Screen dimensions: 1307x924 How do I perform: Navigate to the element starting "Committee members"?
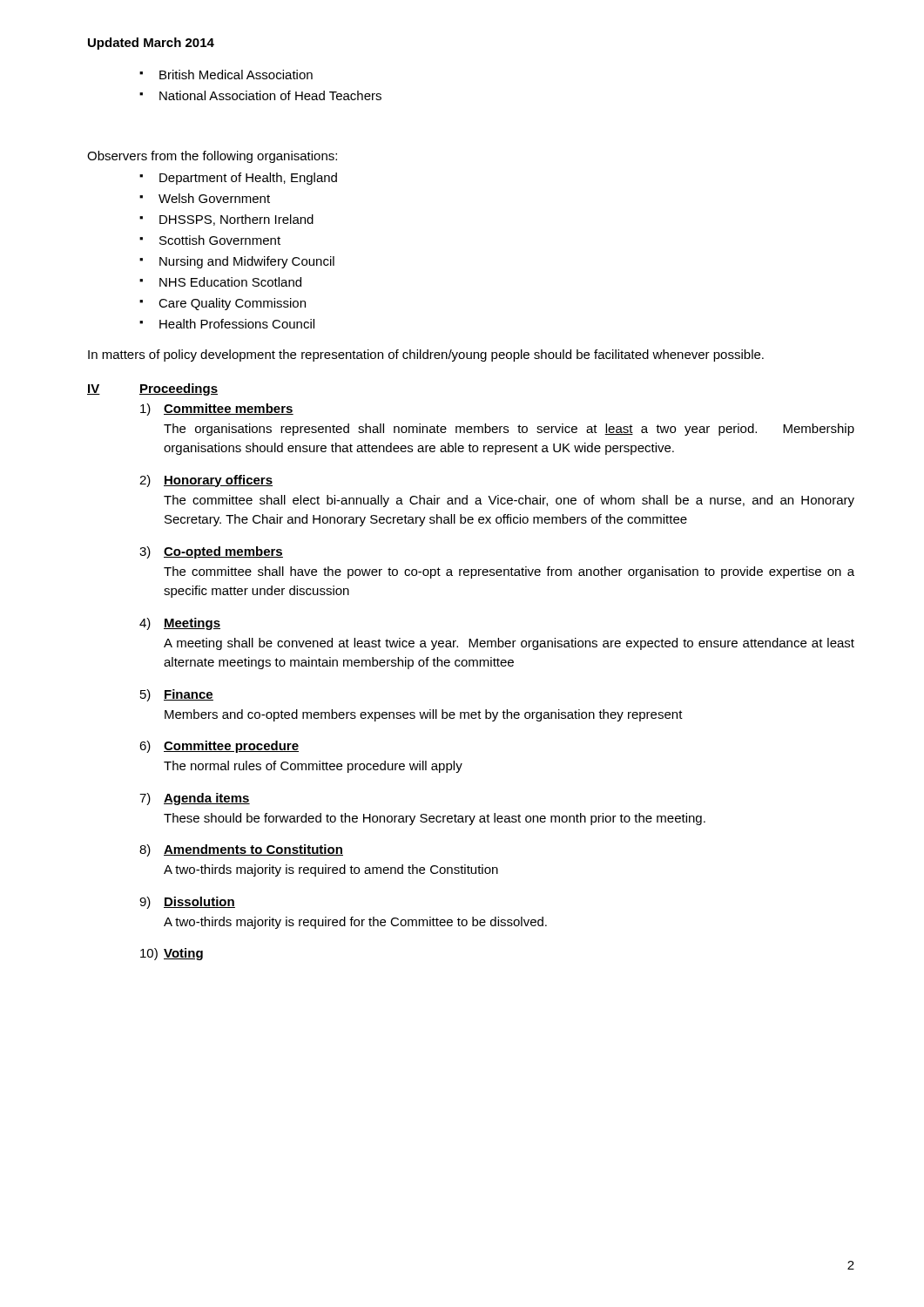tap(228, 408)
